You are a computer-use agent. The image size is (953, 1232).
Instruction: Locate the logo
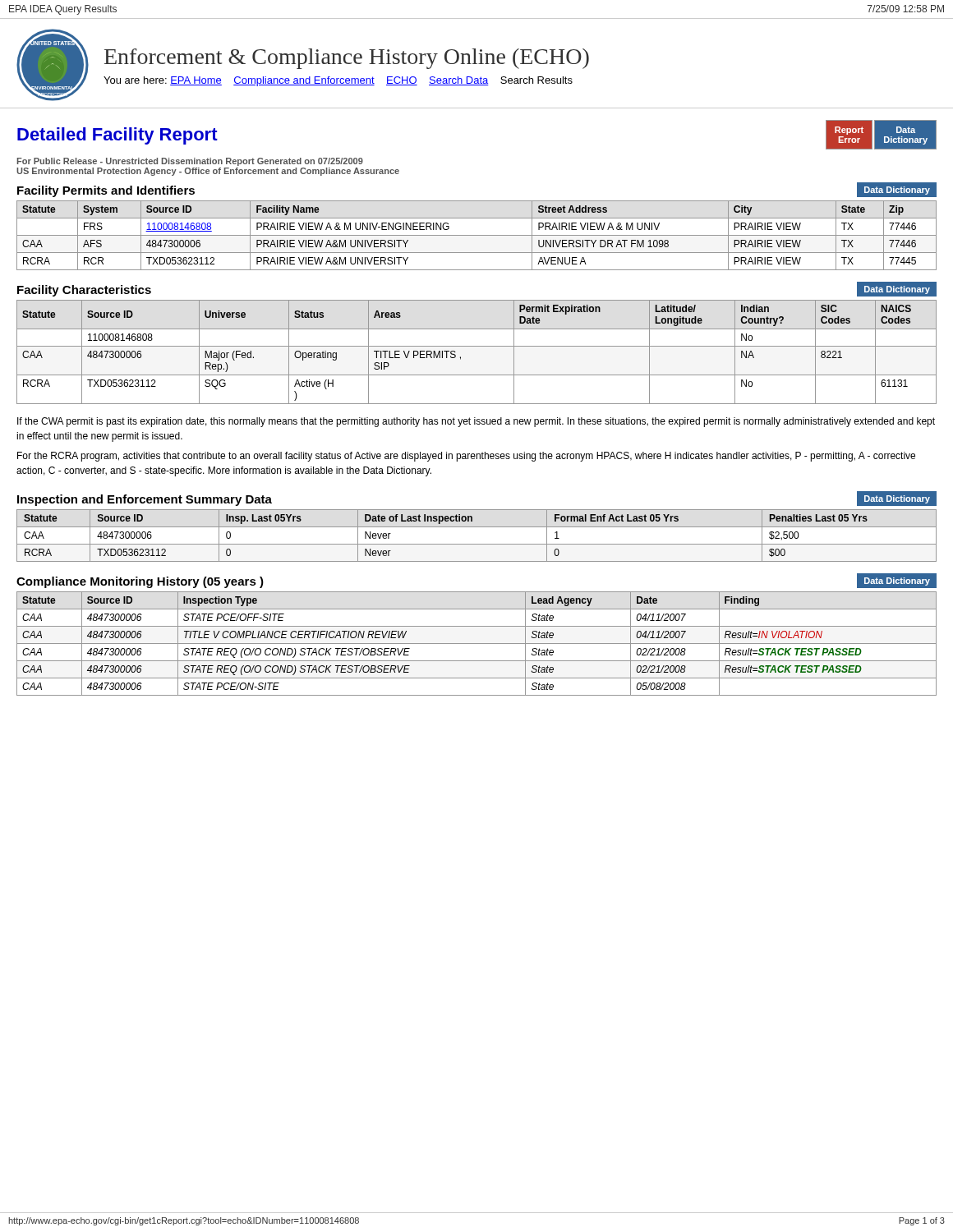(53, 65)
